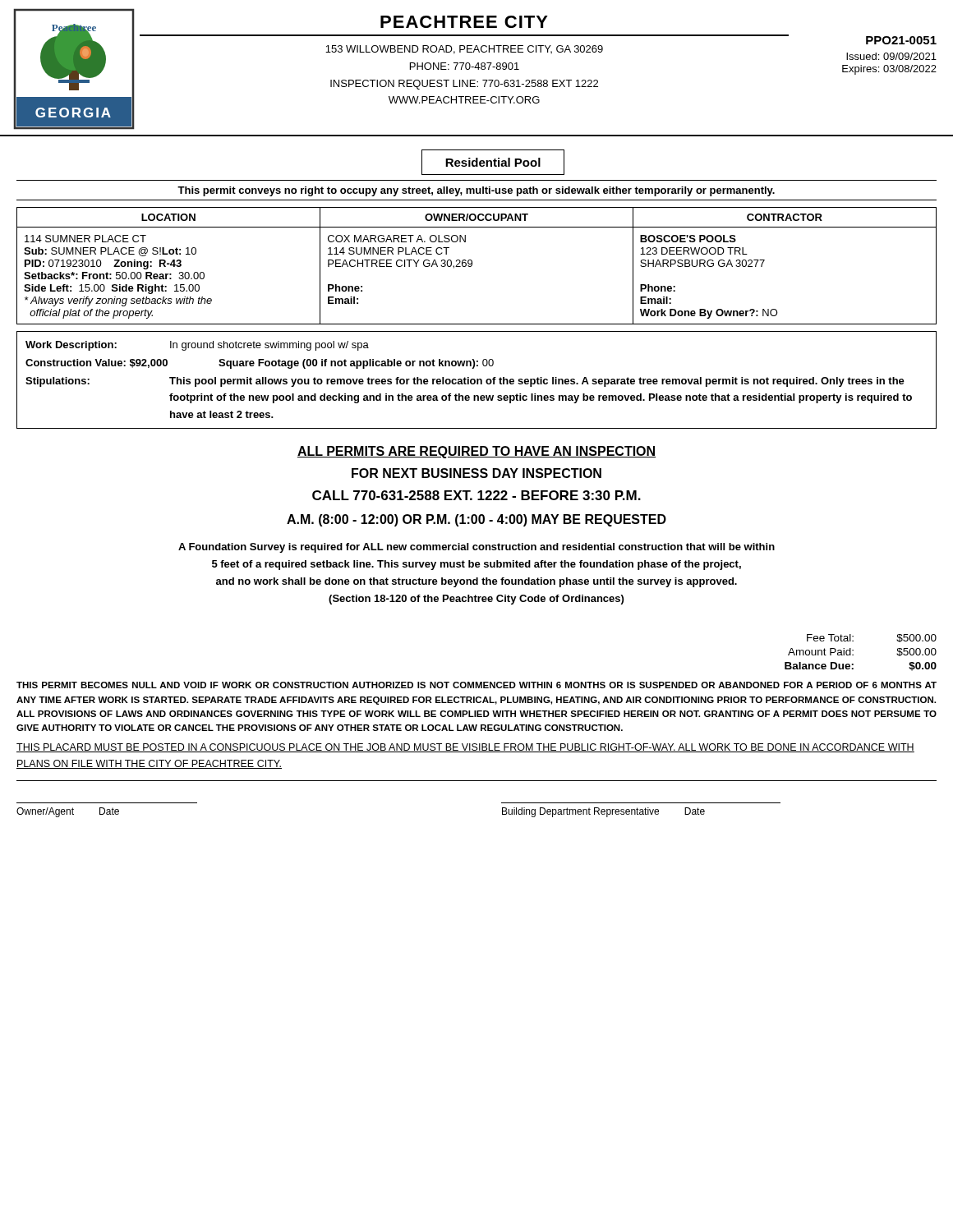Click on the table containing "114 SUMNER PLACE"

point(476,266)
